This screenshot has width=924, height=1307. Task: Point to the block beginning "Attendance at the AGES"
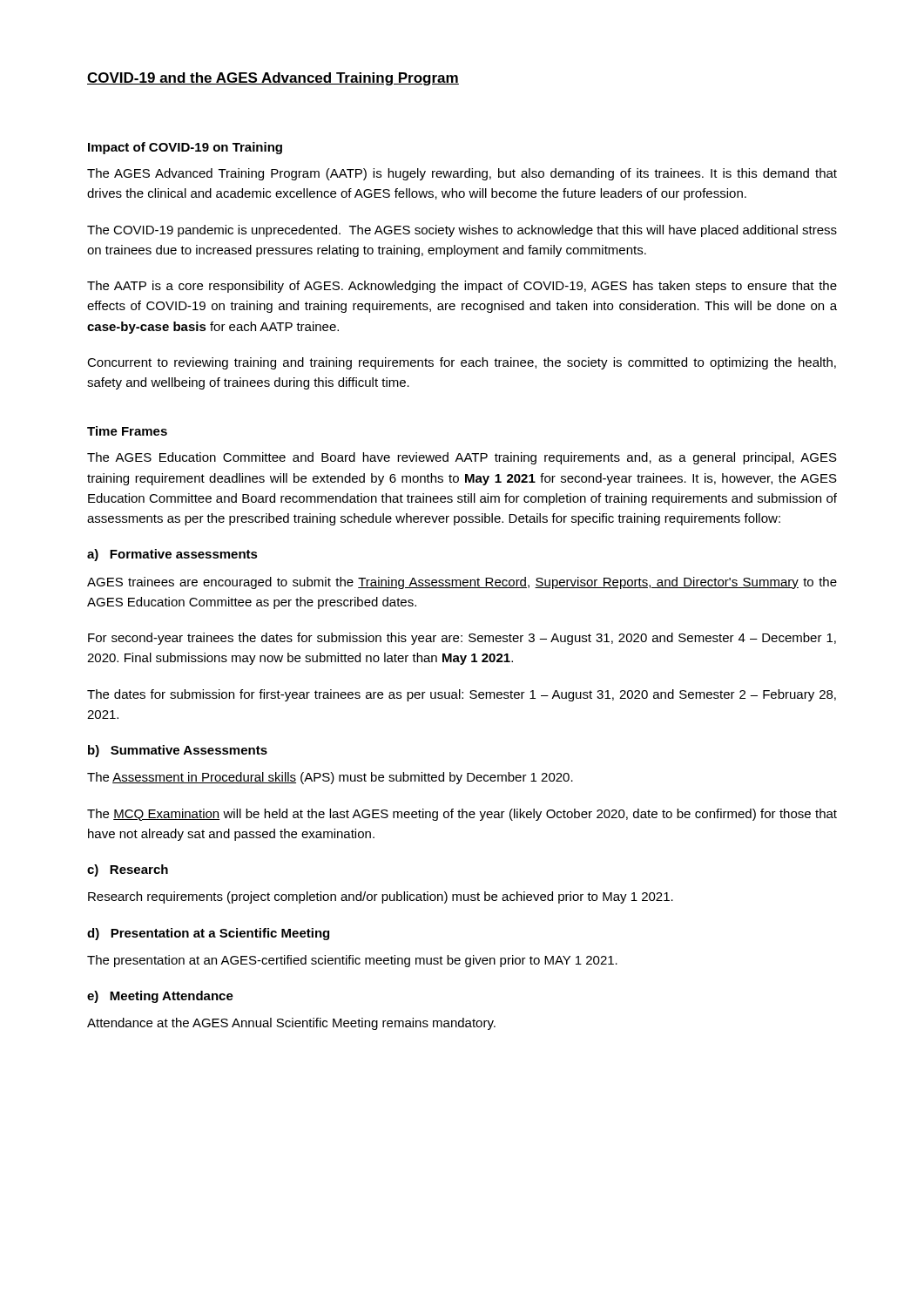tap(292, 1023)
